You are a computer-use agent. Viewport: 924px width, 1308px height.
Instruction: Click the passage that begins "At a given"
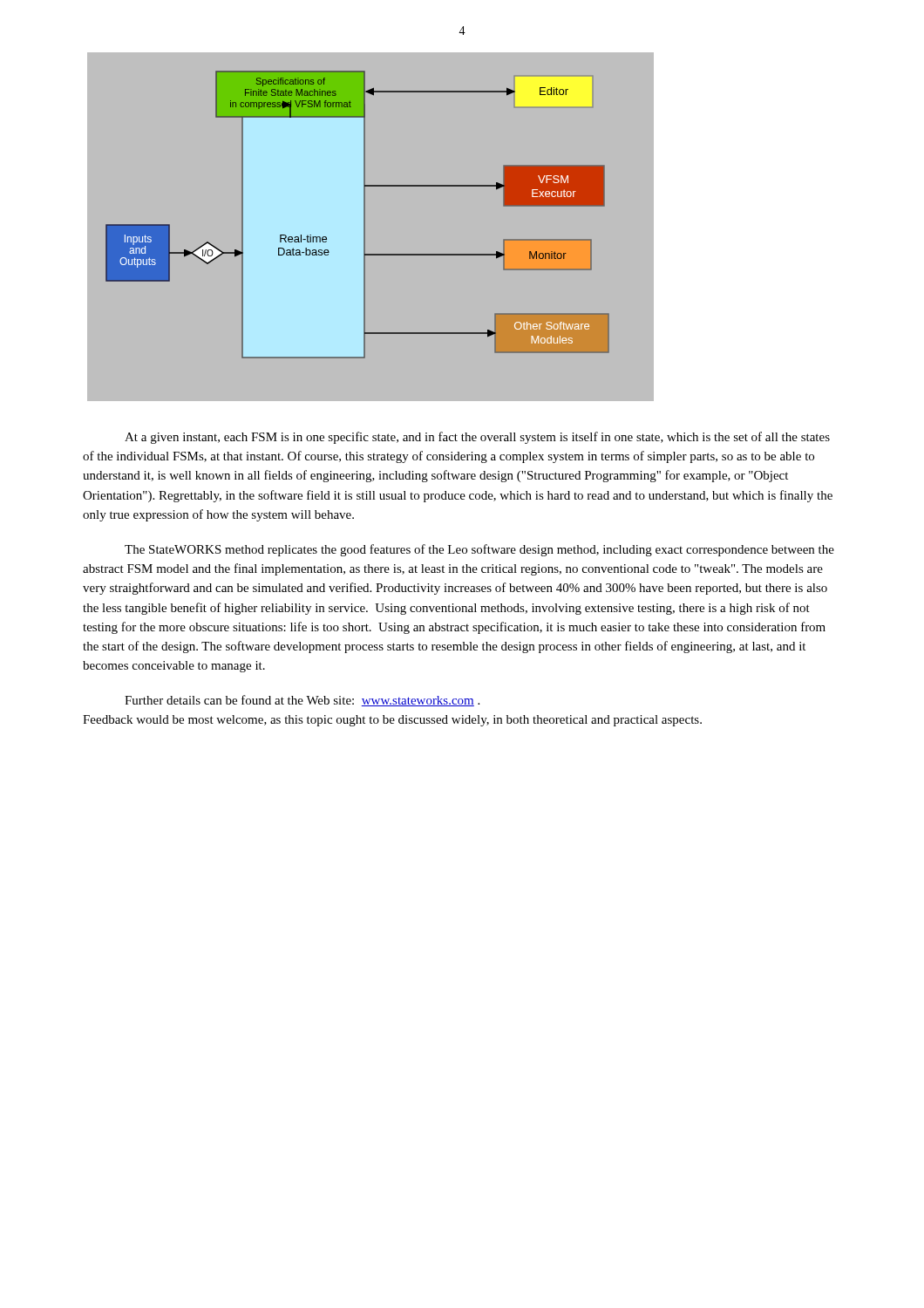(462, 476)
